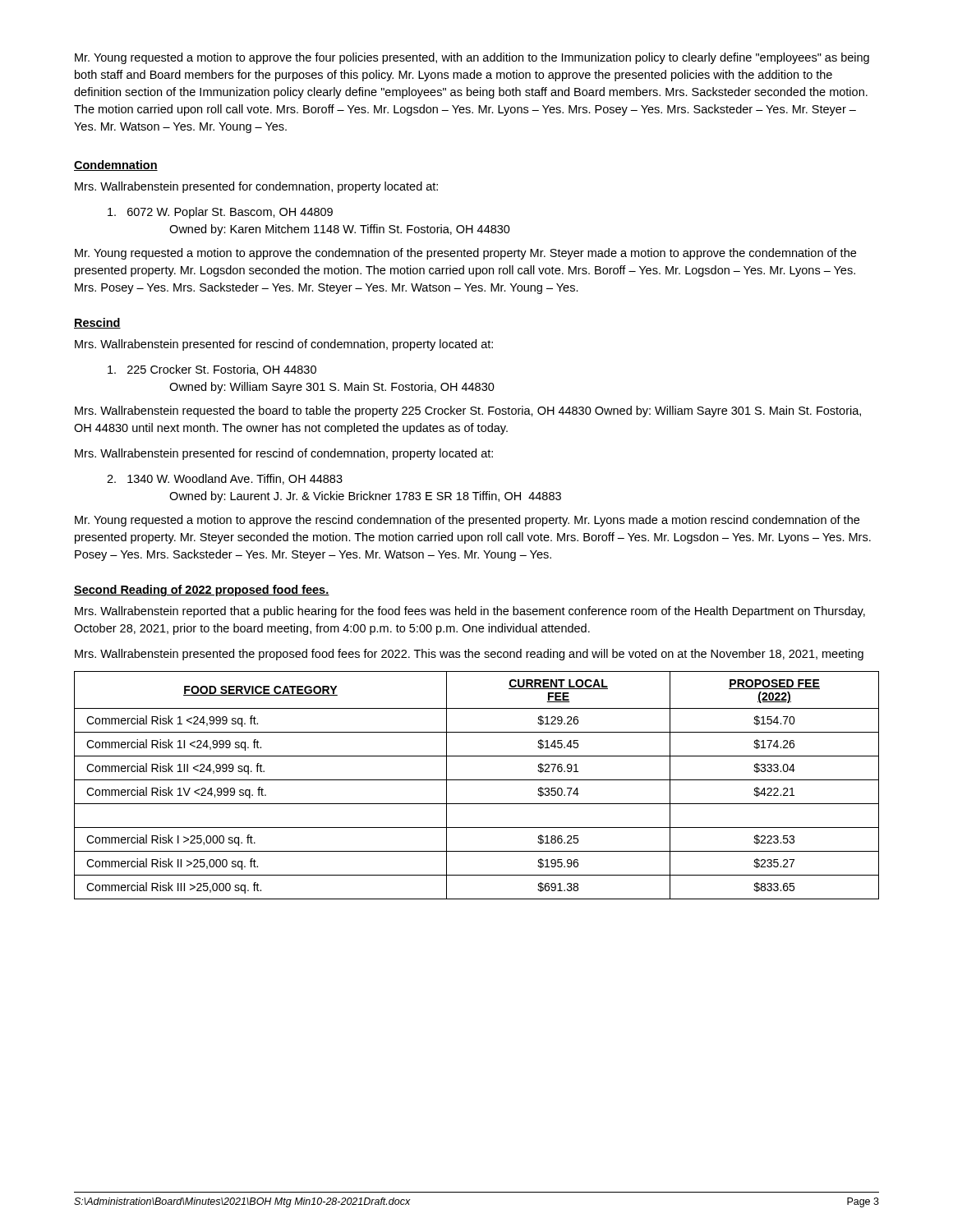Locate the block of text that opens with "Mrs. Wallrabenstein presented the proposed food fees"
Image resolution: width=953 pixels, height=1232 pixels.
469,654
